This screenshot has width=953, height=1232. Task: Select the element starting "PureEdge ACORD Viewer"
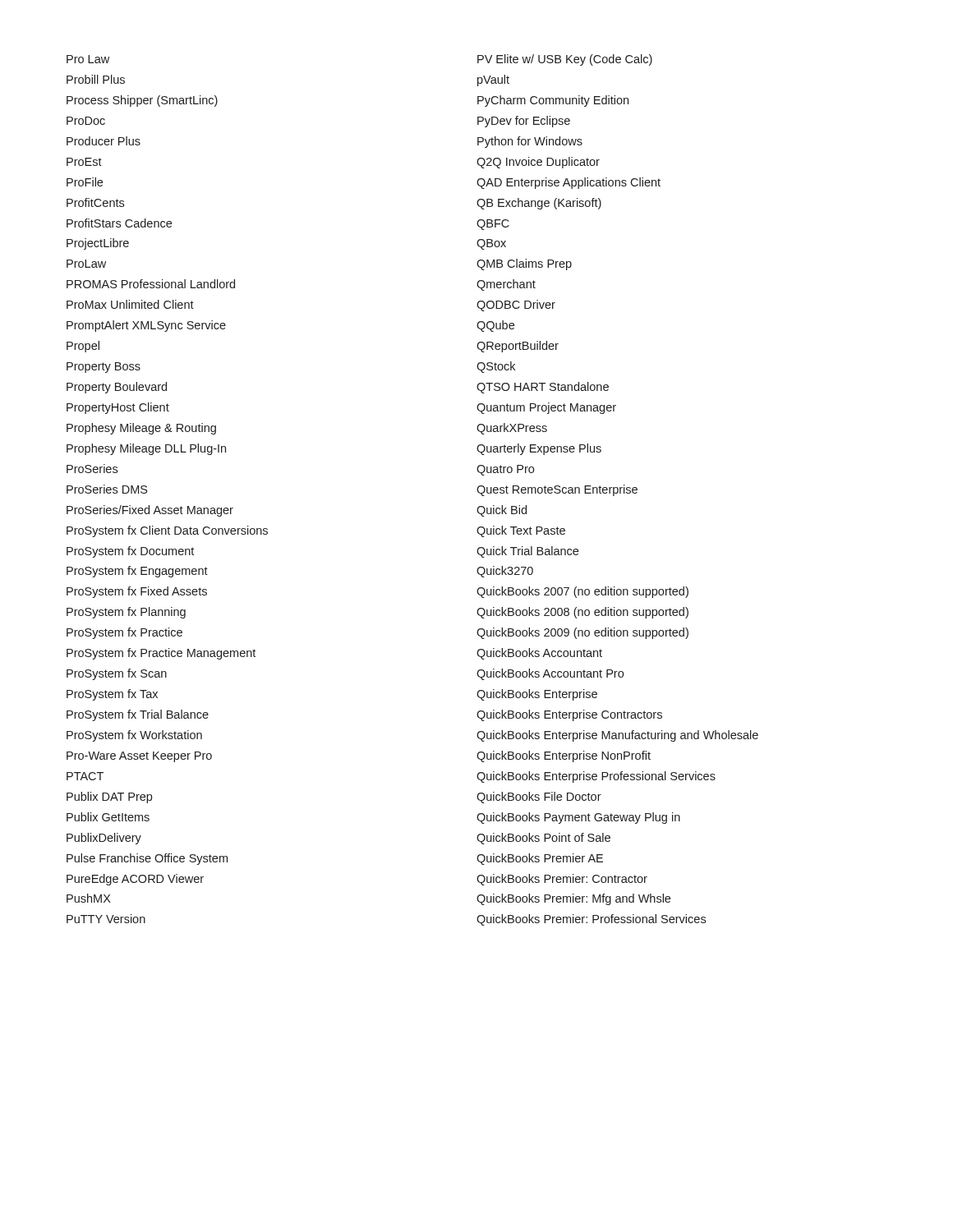(x=135, y=878)
